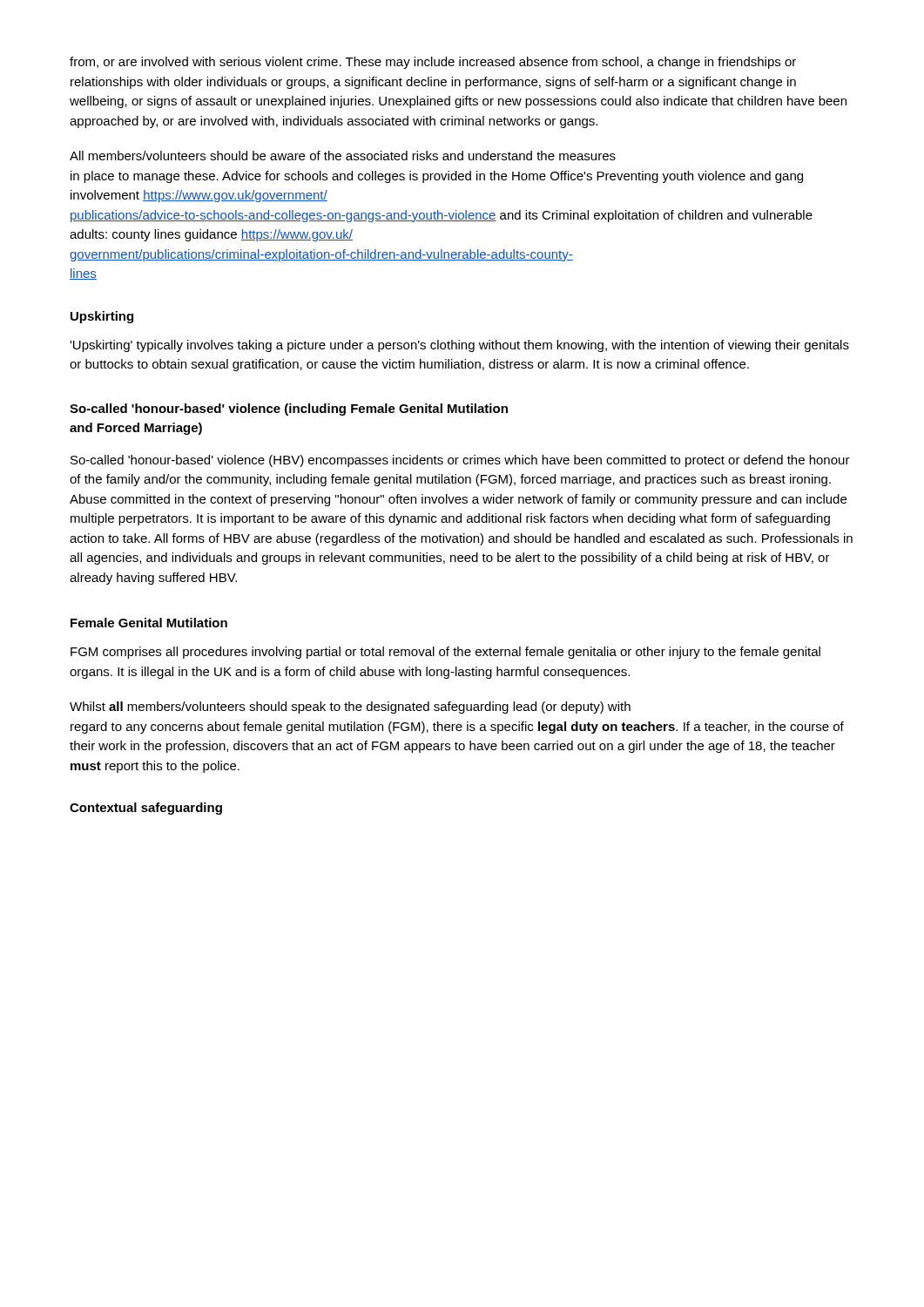Screen dimensions: 1307x924
Task: Select the region starting "'Upskirting' typically involves"
Action: coord(459,354)
